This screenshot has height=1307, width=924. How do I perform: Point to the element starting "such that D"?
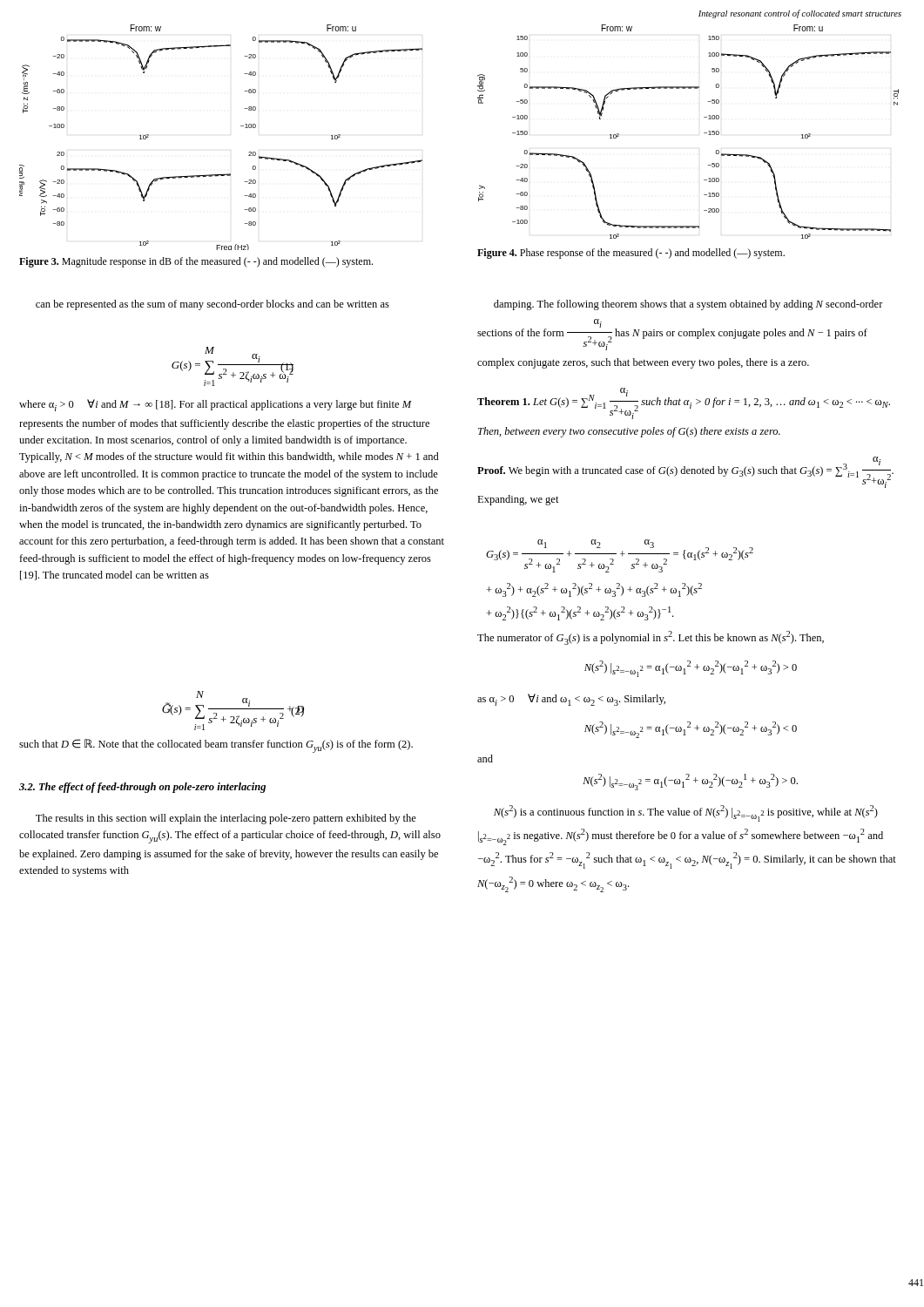[x=233, y=746]
